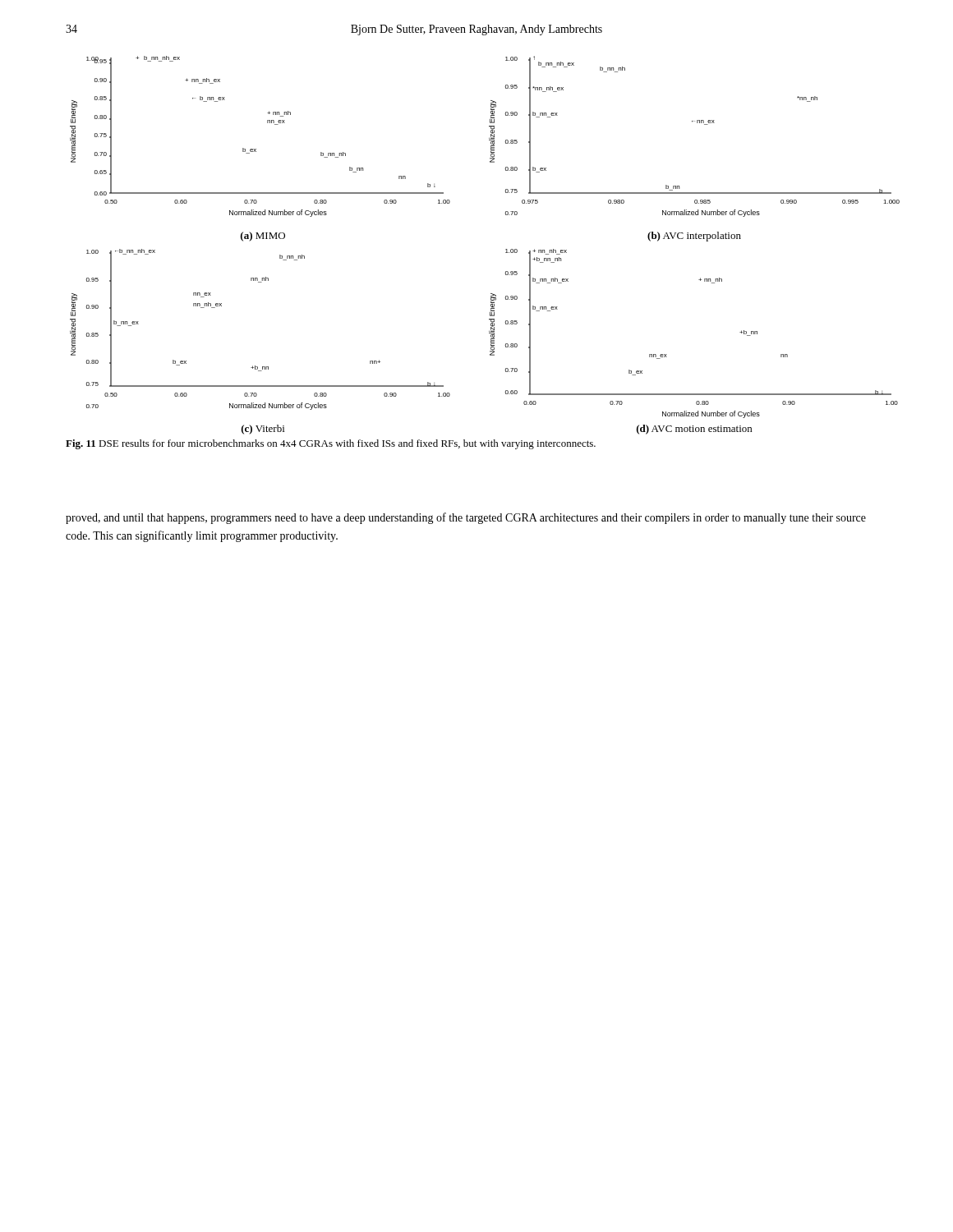The width and height of the screenshot is (953, 1232).
Task: Navigate to the text block starting "proved, and until"
Action: point(466,527)
